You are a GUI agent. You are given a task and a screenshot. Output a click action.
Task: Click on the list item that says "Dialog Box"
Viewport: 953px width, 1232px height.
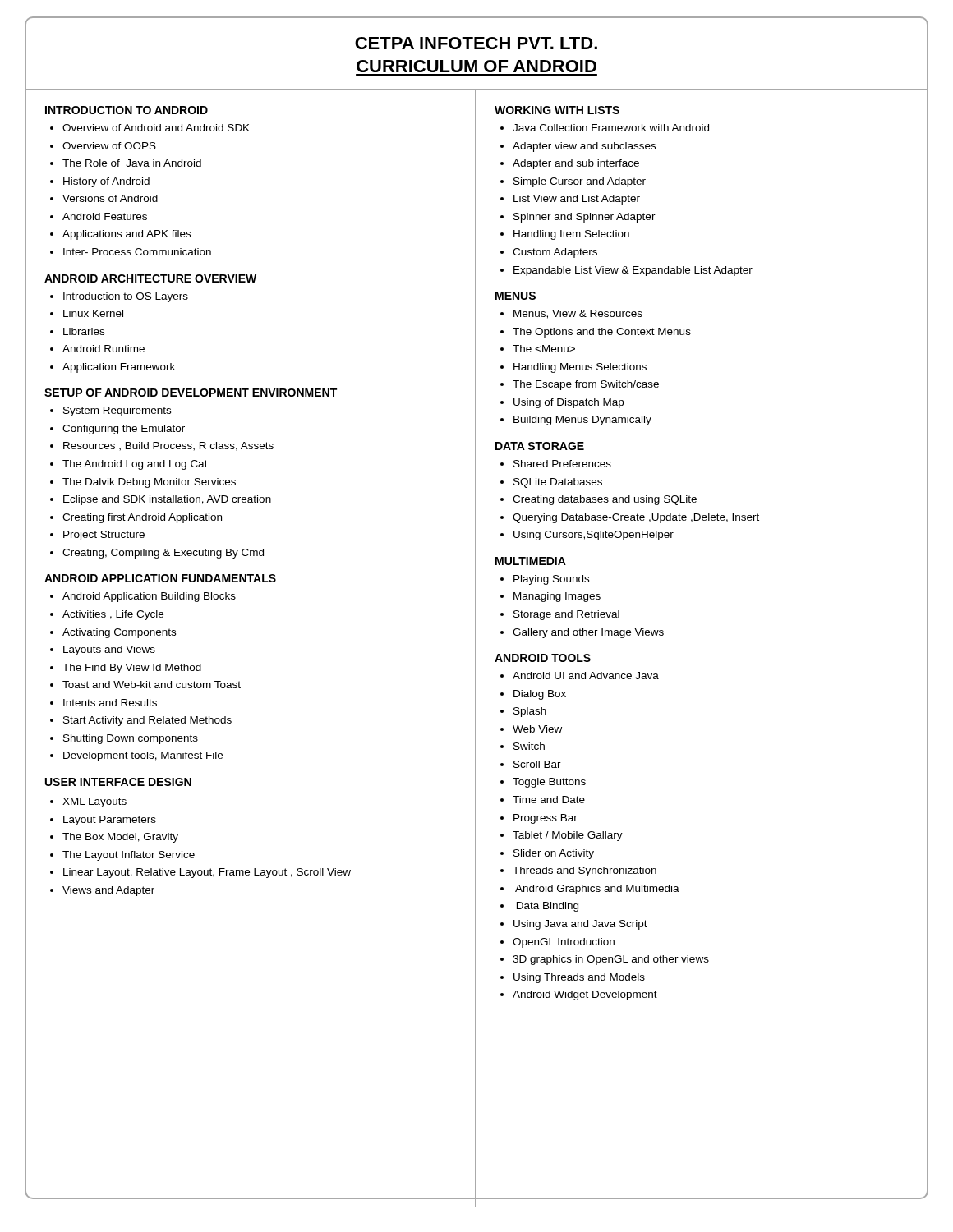tap(539, 693)
